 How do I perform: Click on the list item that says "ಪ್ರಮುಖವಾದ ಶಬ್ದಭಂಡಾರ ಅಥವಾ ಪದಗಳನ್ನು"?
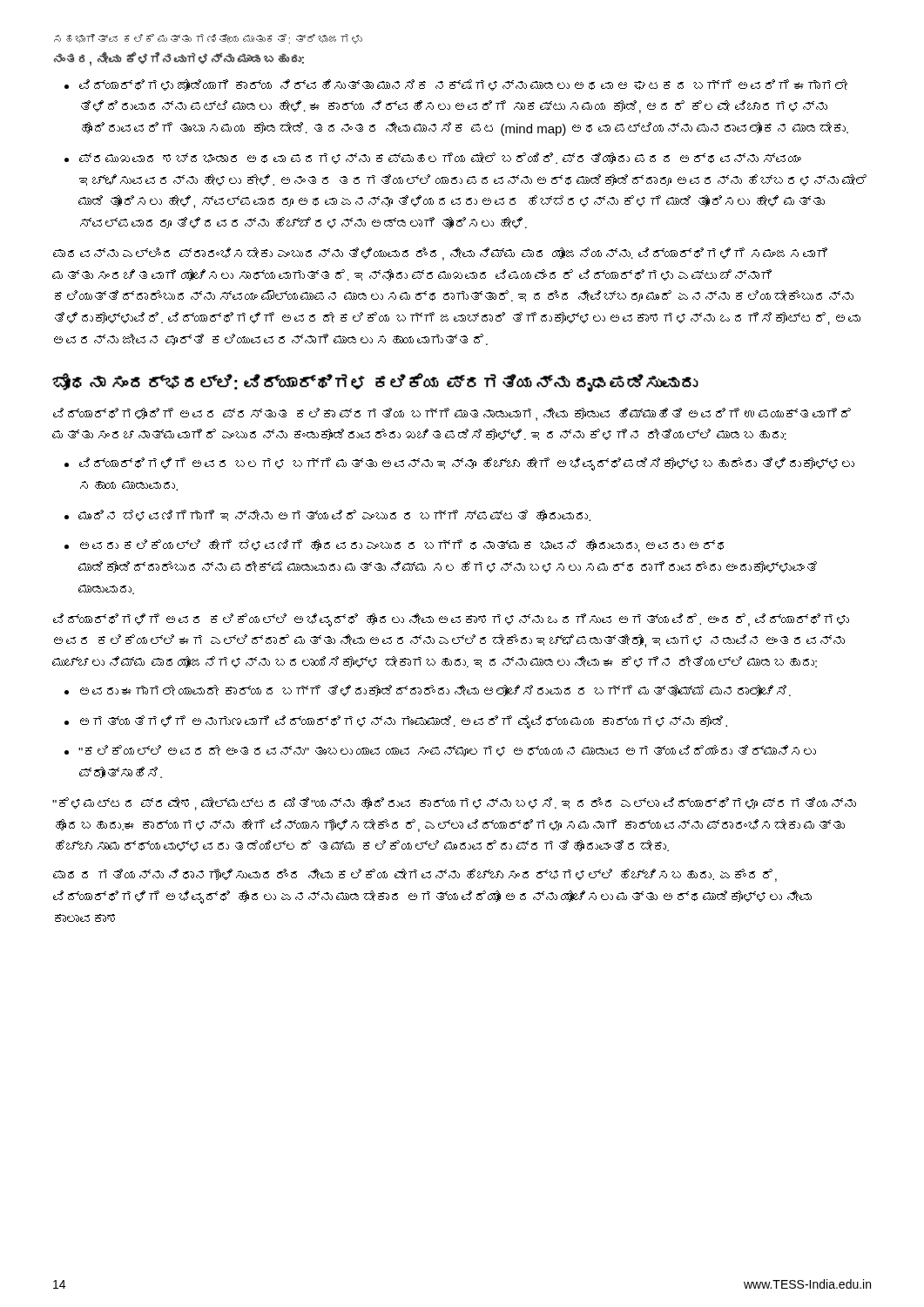tap(473, 191)
